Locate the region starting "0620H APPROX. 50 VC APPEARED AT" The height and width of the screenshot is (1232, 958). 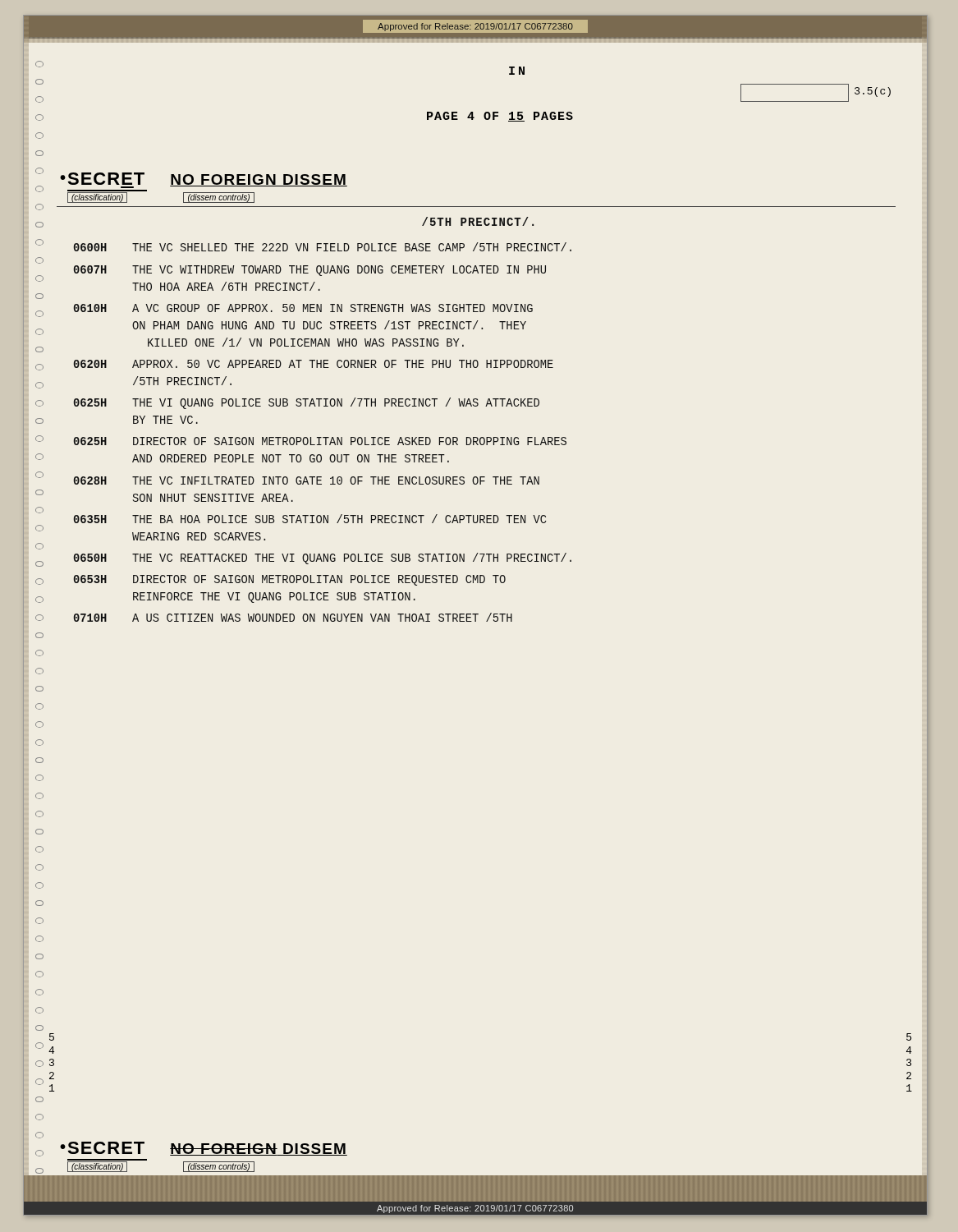479,374
